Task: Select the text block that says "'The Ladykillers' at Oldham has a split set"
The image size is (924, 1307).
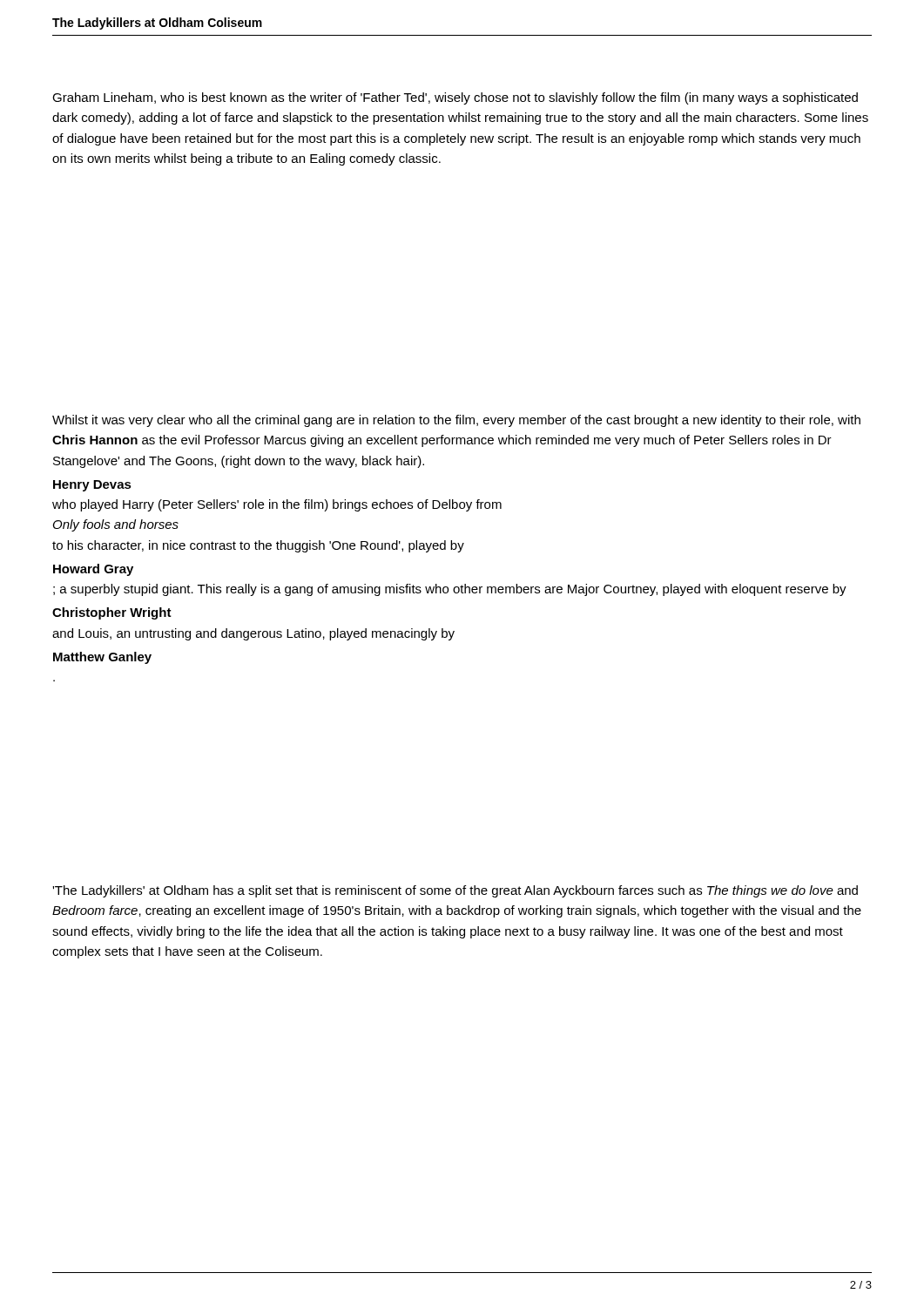Action: 457,920
